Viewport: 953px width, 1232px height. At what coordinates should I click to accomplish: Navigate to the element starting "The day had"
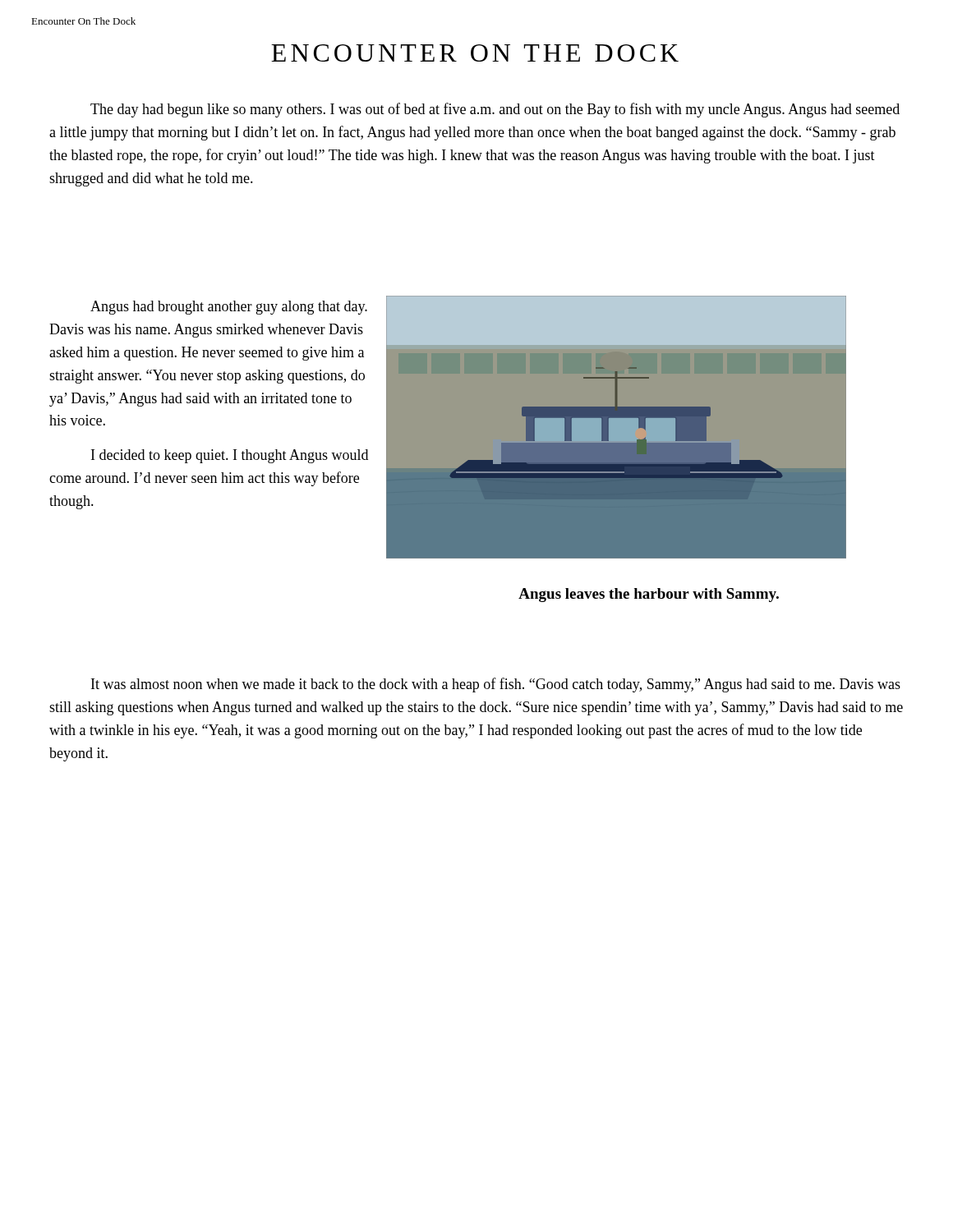(476, 144)
